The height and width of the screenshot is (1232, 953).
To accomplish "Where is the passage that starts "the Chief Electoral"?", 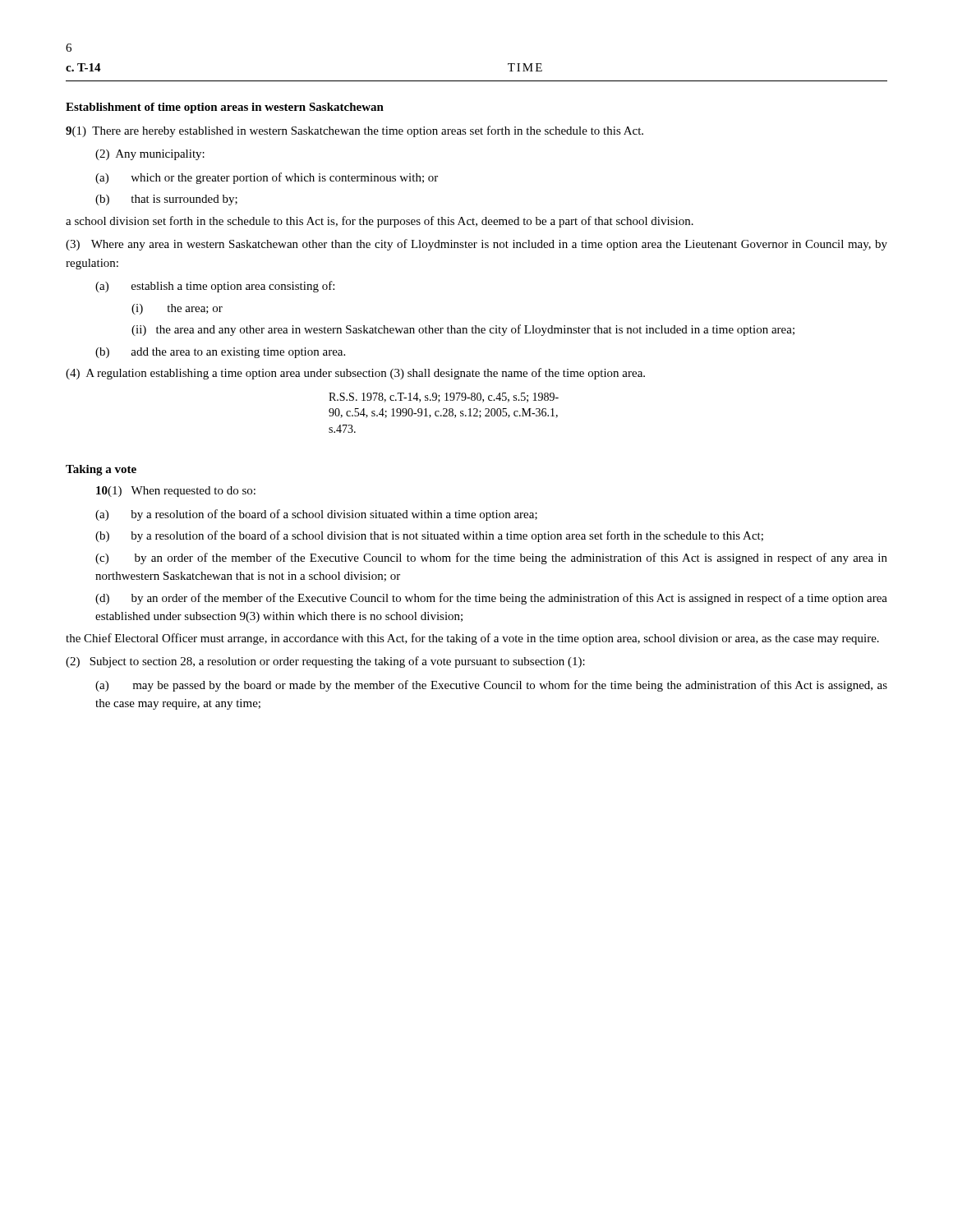I will (x=476, y=638).
